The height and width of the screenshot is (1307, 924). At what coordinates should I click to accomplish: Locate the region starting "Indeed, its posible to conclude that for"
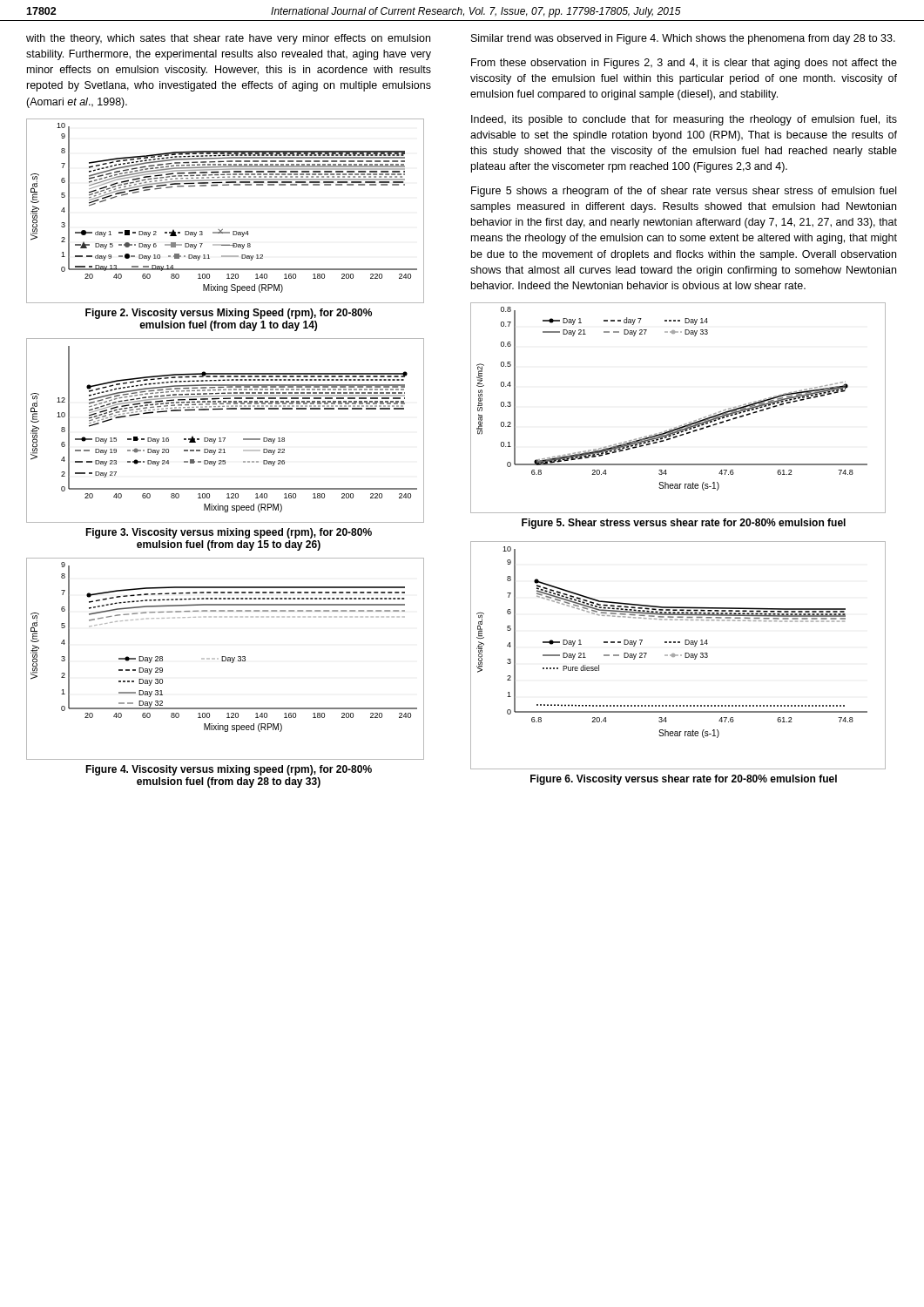[684, 143]
